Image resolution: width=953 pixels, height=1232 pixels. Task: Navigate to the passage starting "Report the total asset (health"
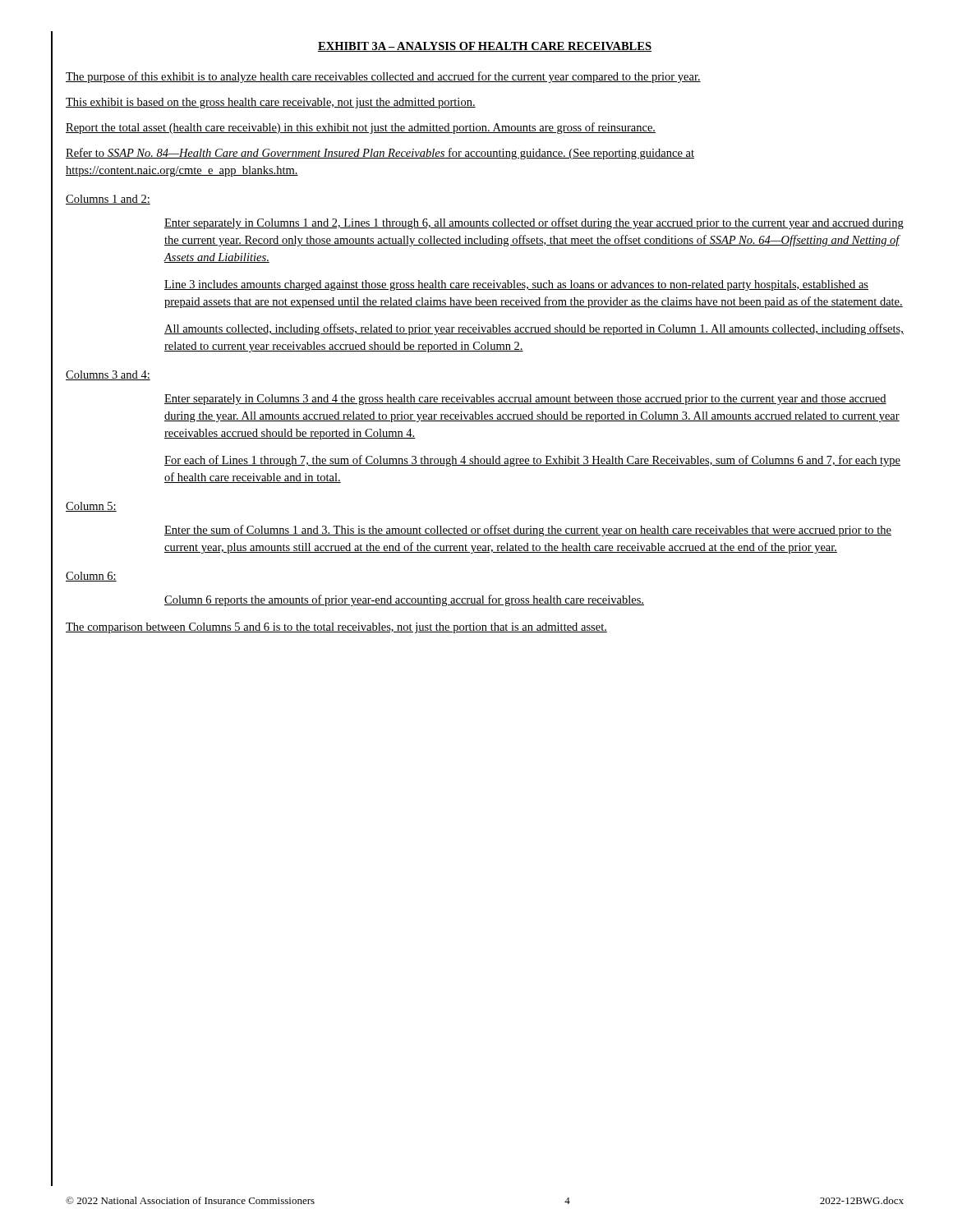tap(361, 127)
